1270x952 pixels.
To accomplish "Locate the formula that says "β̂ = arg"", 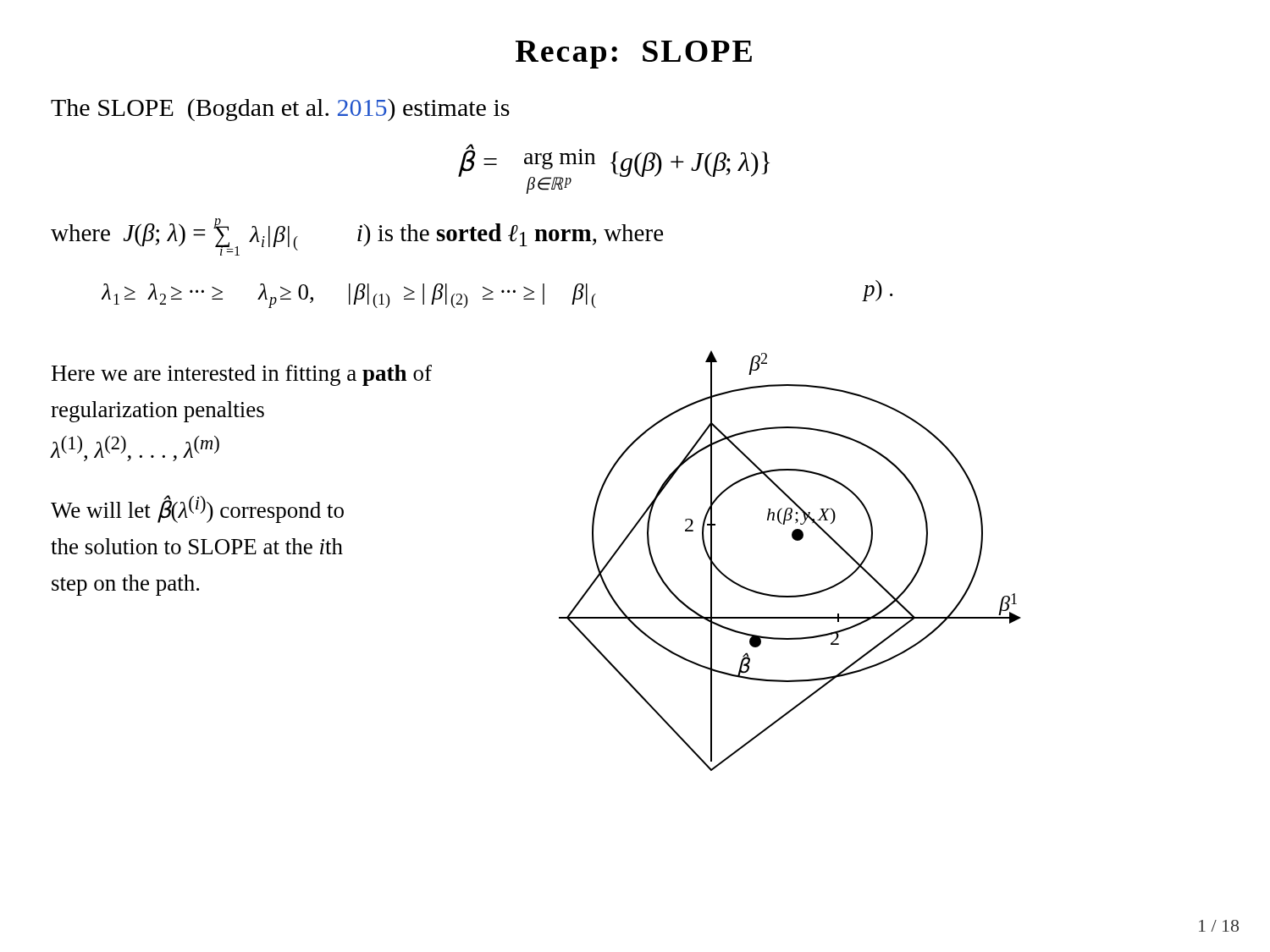I will click(635, 171).
